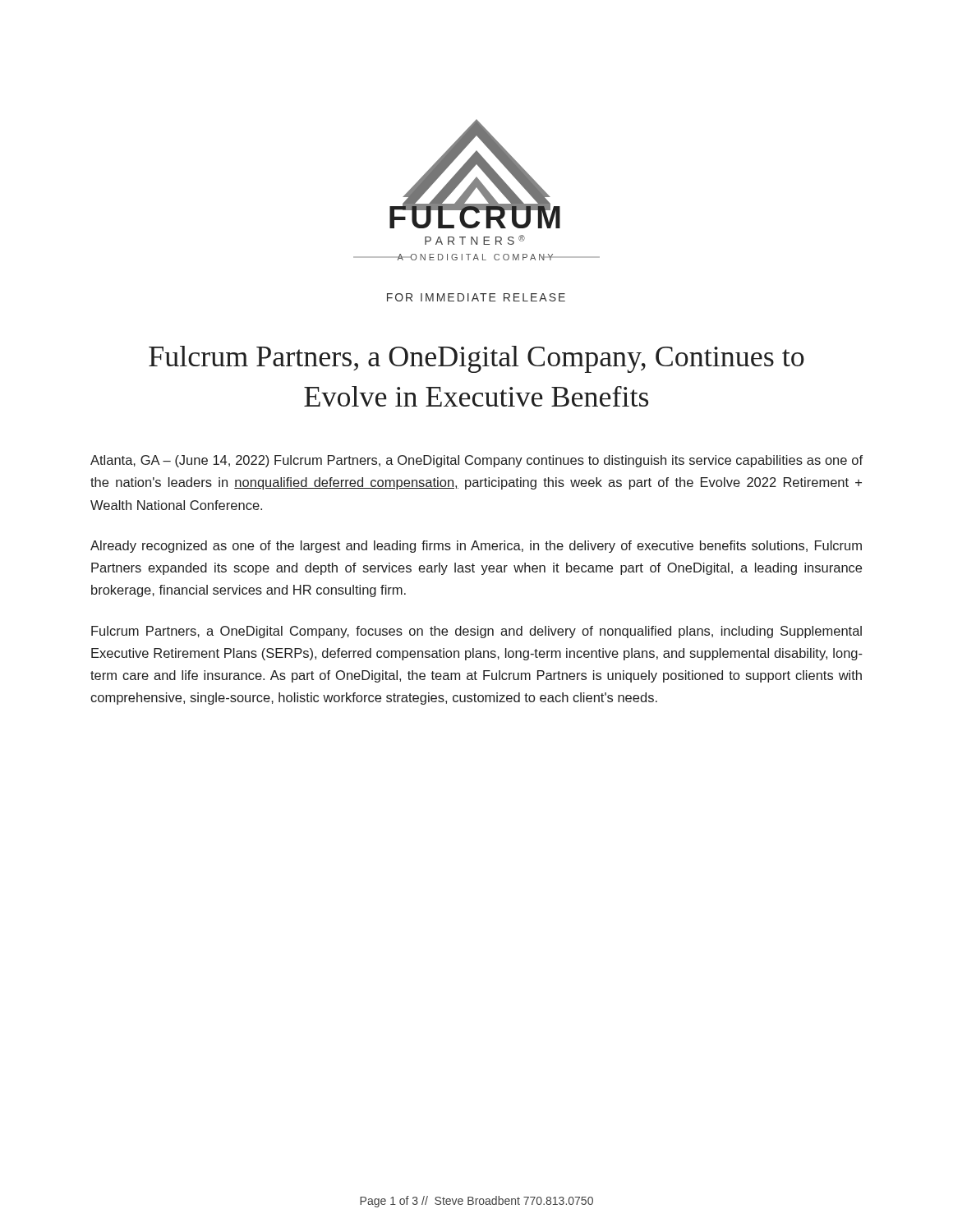This screenshot has width=953, height=1232.
Task: Find the block on this page that starts "Already recognized as one of the largest and"
Action: 476,568
